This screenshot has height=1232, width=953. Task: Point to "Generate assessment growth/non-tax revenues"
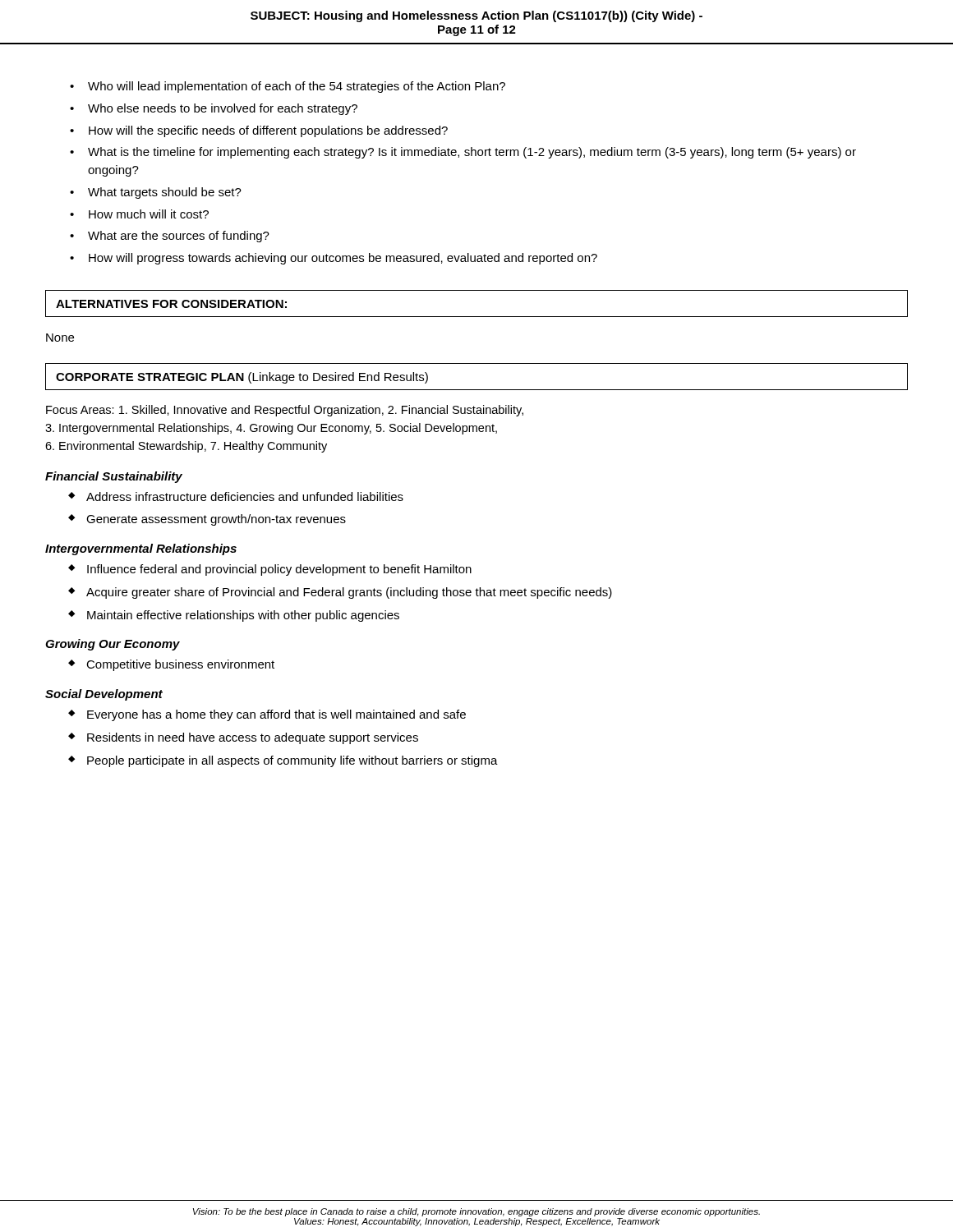(x=216, y=519)
